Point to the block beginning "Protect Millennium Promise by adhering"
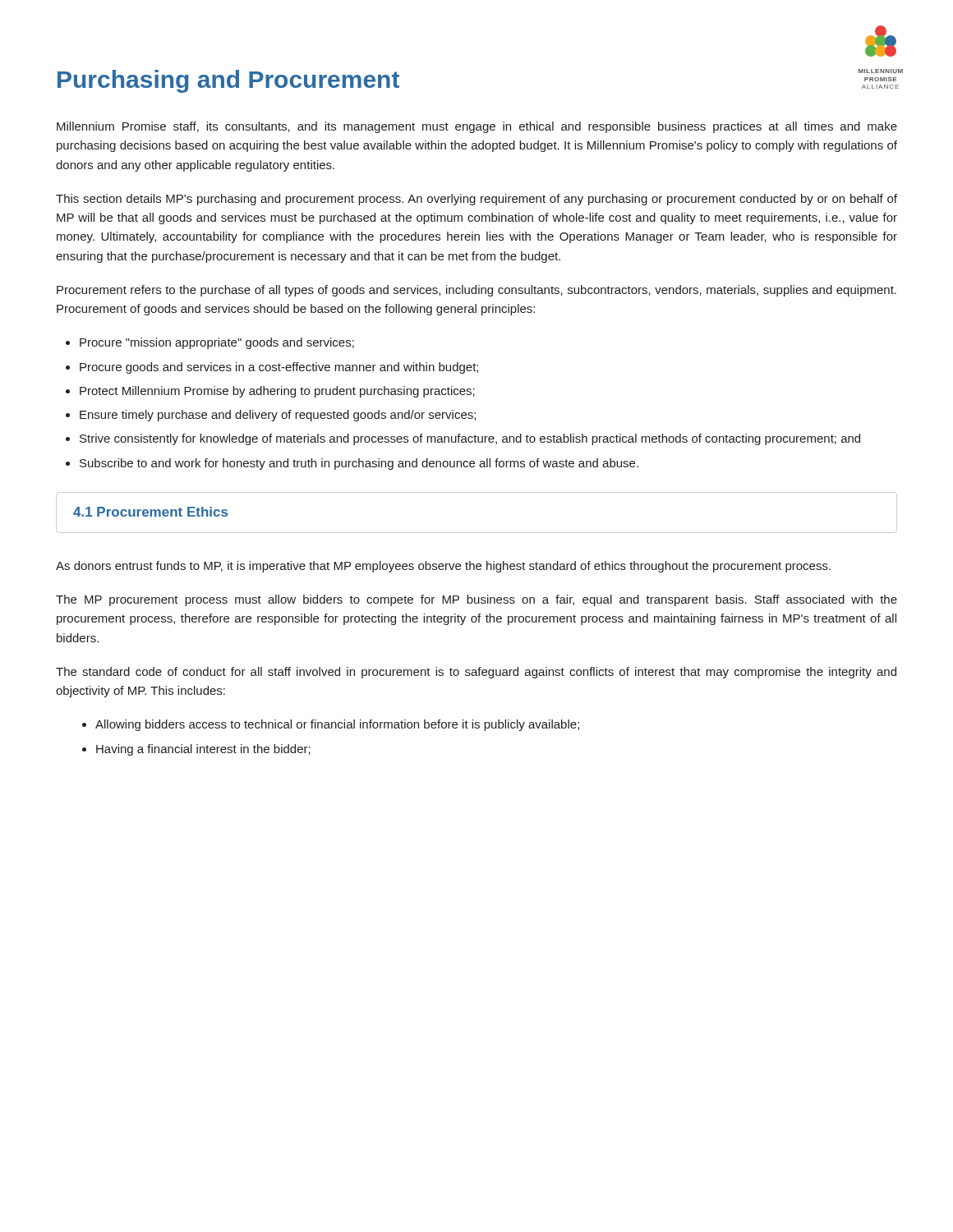Viewport: 953px width, 1232px height. click(277, 390)
